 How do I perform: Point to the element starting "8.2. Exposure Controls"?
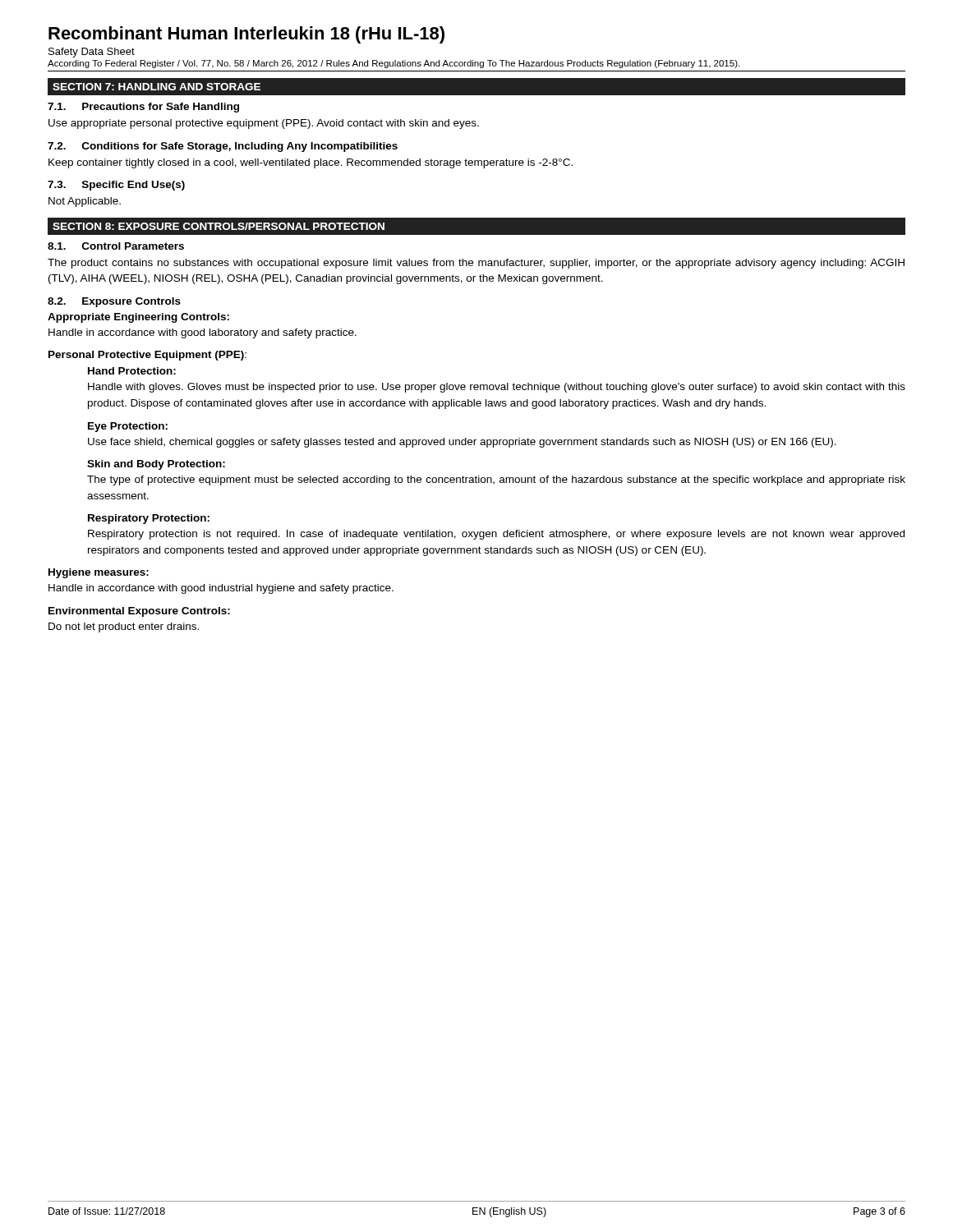pos(114,301)
